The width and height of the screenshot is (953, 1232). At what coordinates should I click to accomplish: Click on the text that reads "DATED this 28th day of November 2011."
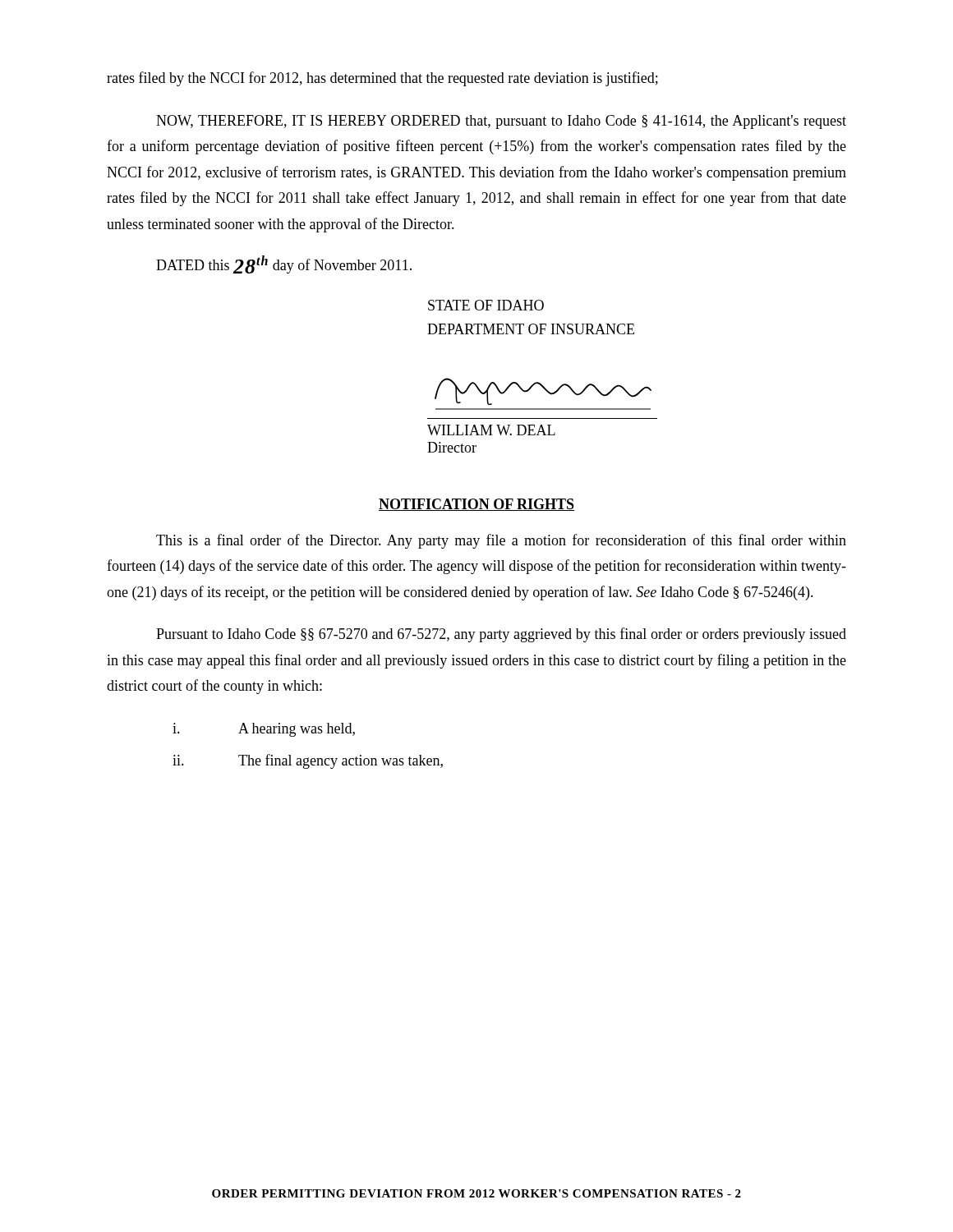[284, 265]
